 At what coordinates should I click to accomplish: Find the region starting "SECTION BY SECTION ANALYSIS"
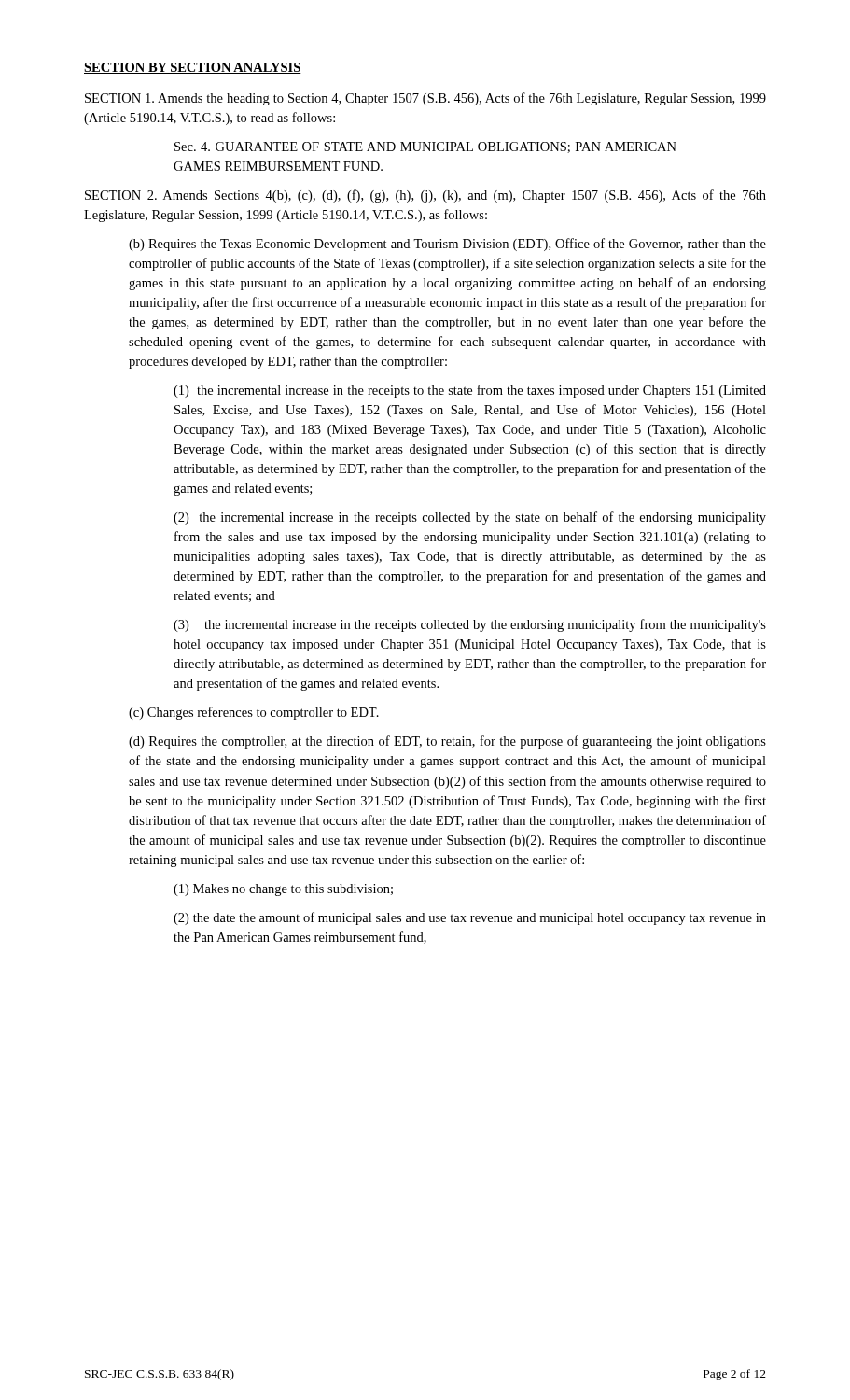(x=192, y=67)
